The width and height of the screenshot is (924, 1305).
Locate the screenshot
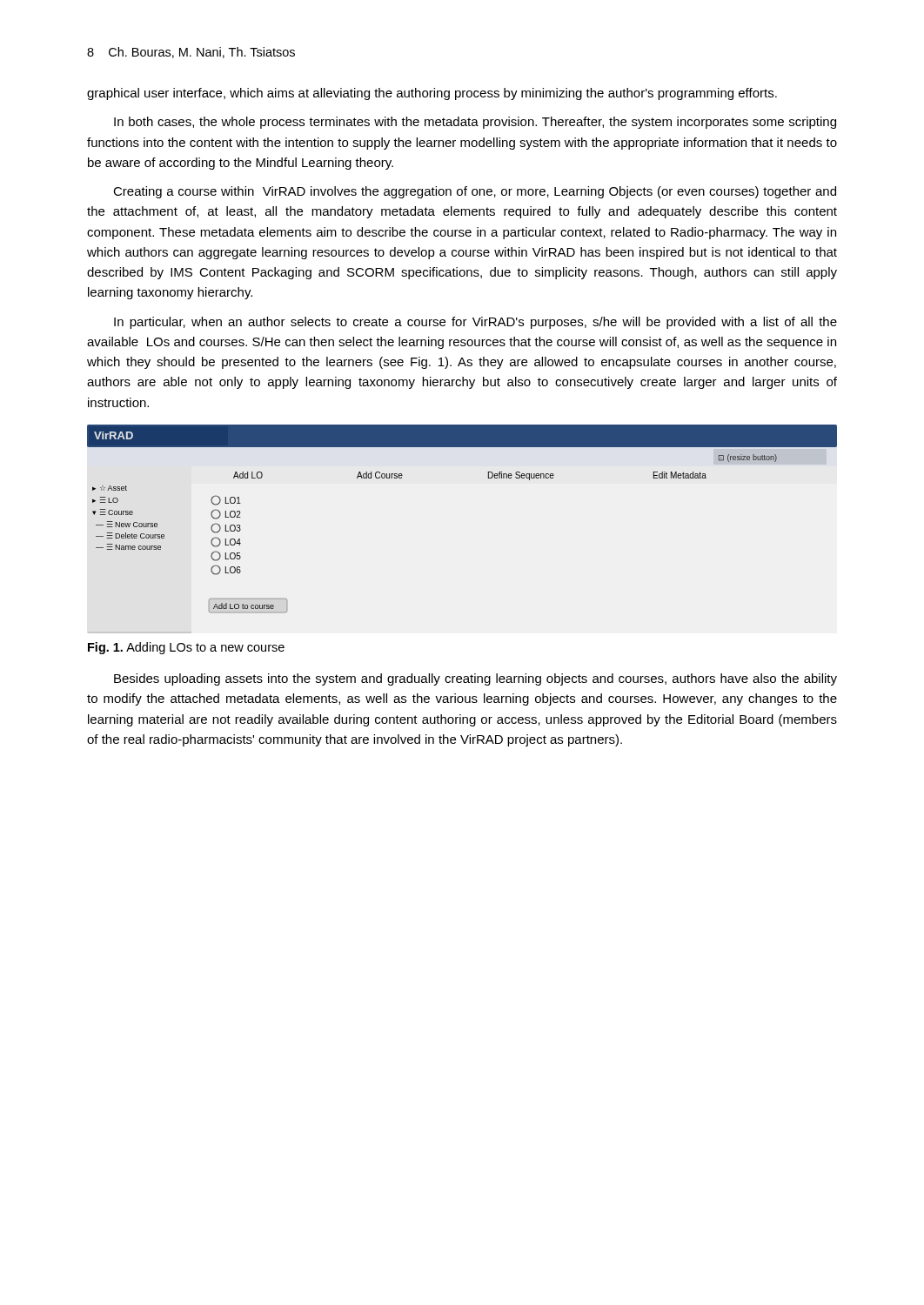tap(462, 529)
